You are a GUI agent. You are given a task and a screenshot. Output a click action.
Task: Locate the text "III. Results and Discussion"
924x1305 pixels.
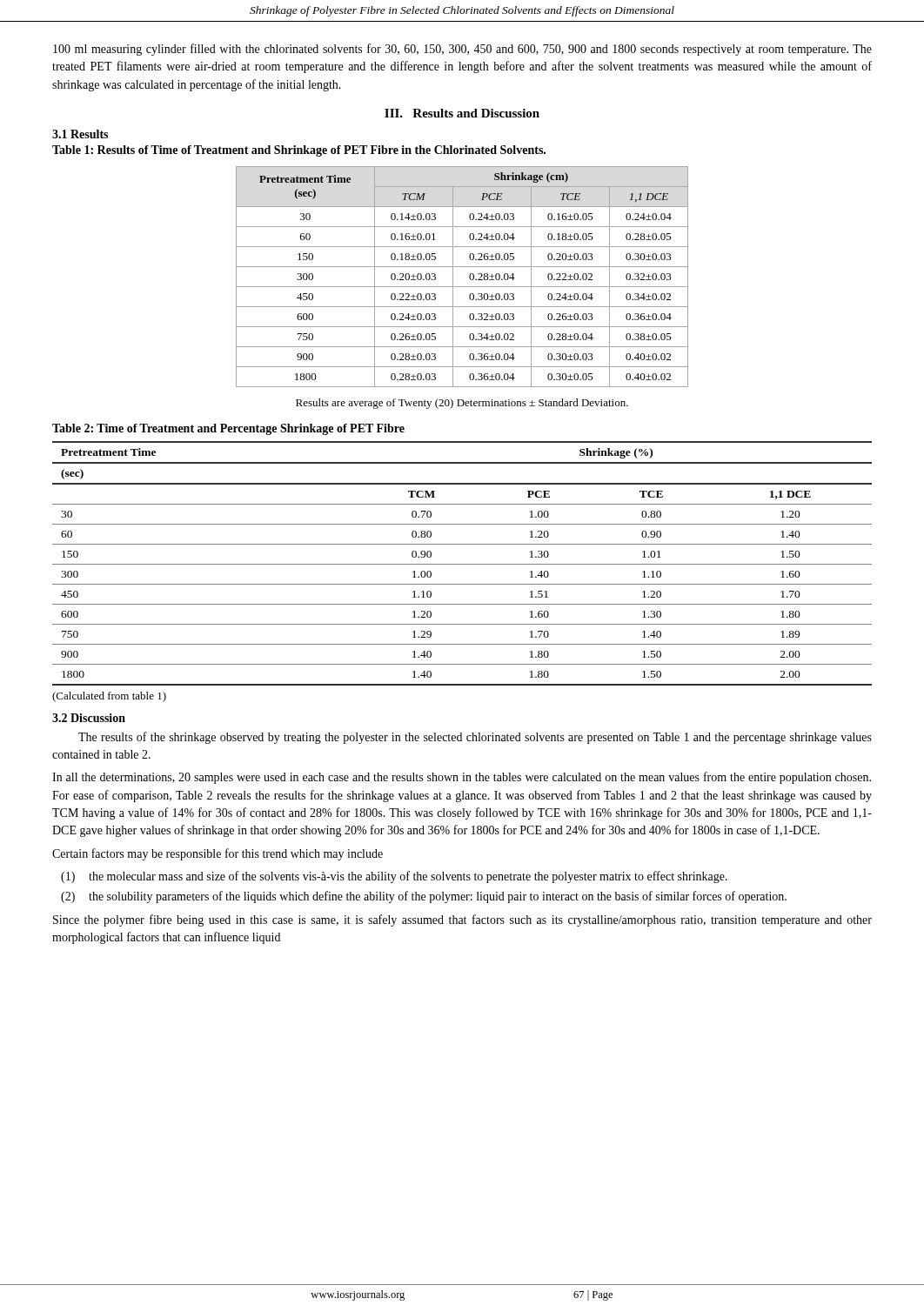click(x=462, y=113)
